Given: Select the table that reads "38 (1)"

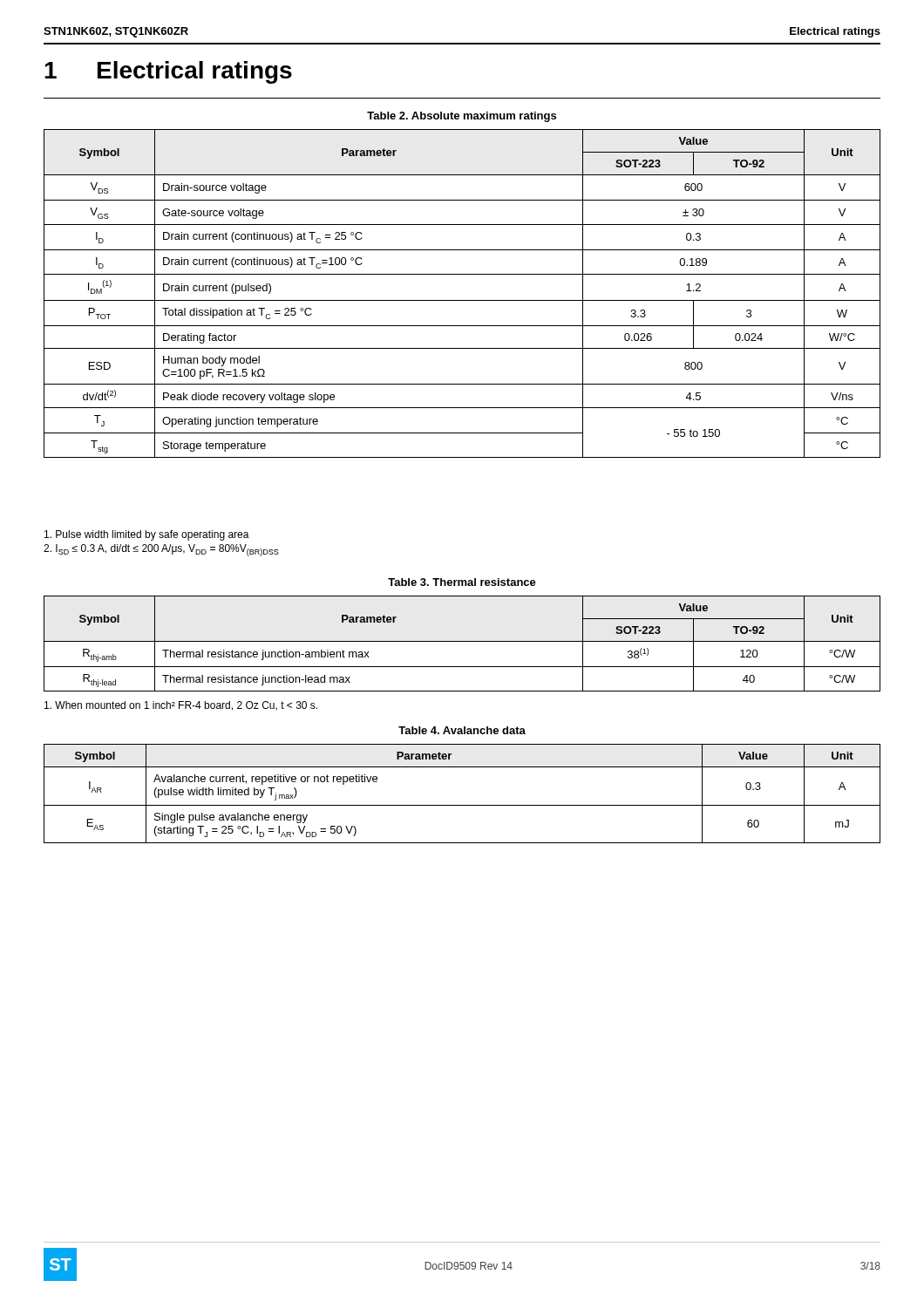Looking at the screenshot, I should 462,644.
